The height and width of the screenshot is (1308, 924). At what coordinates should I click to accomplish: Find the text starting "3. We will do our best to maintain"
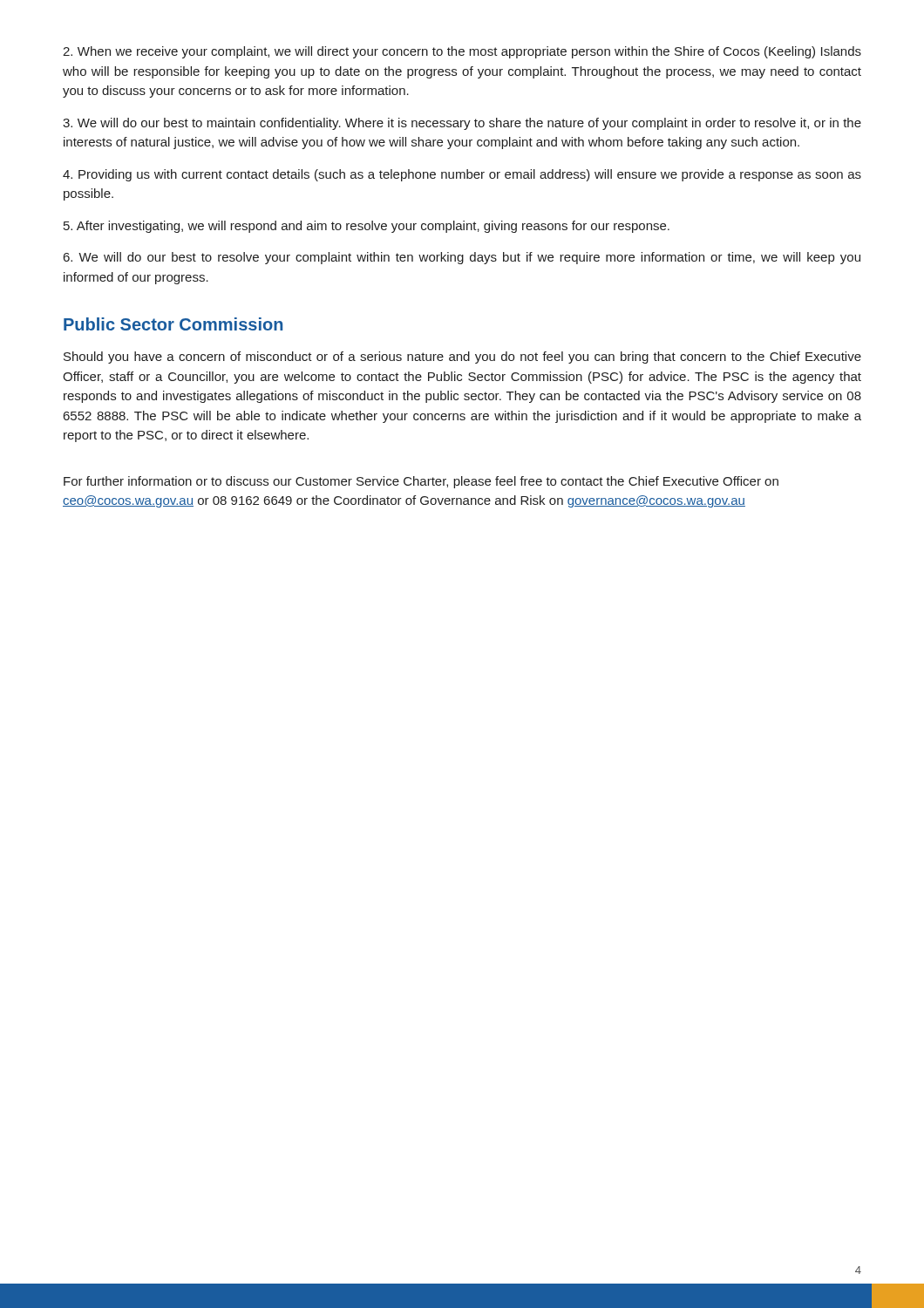click(462, 132)
